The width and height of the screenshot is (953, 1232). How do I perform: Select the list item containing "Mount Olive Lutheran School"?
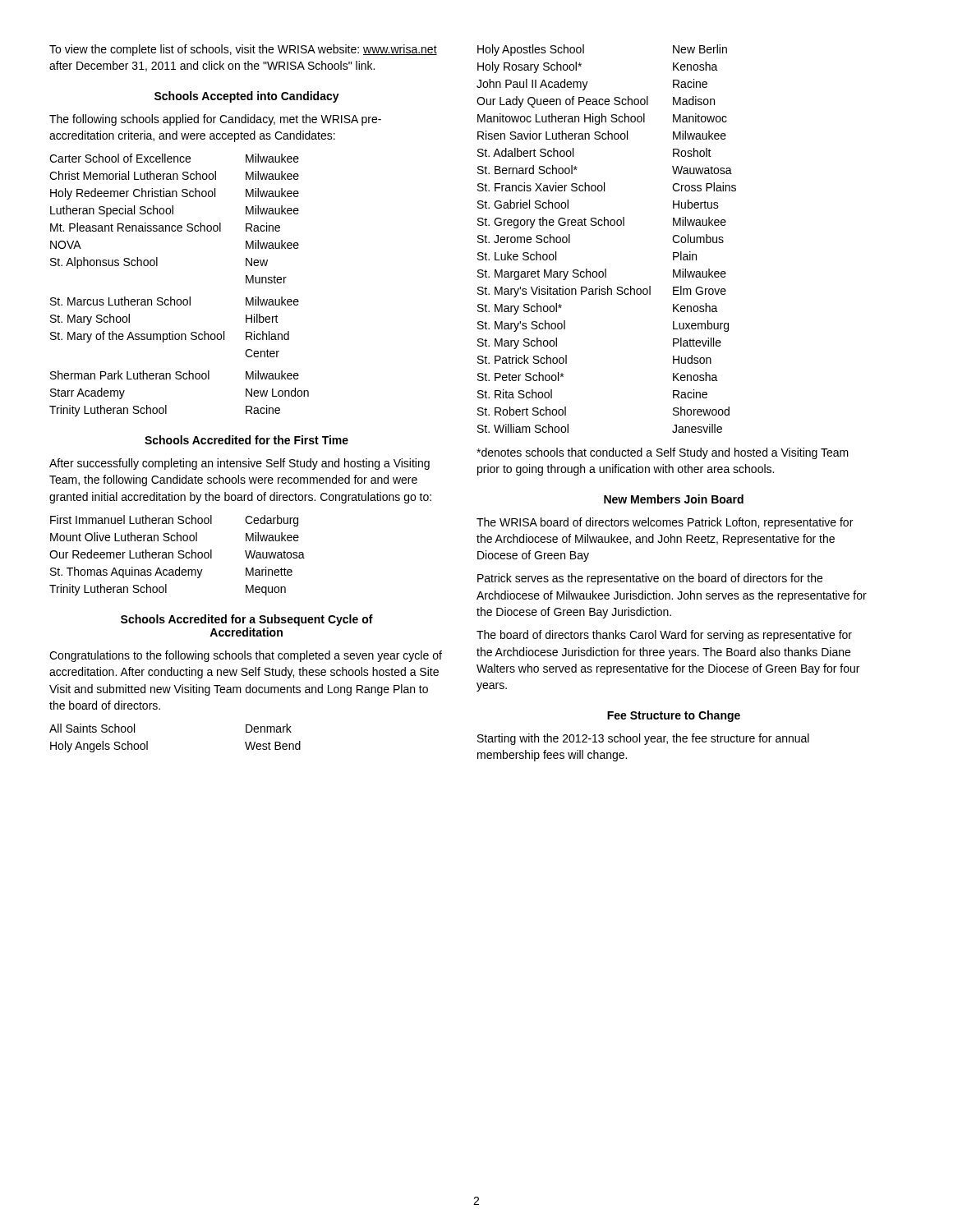click(246, 538)
